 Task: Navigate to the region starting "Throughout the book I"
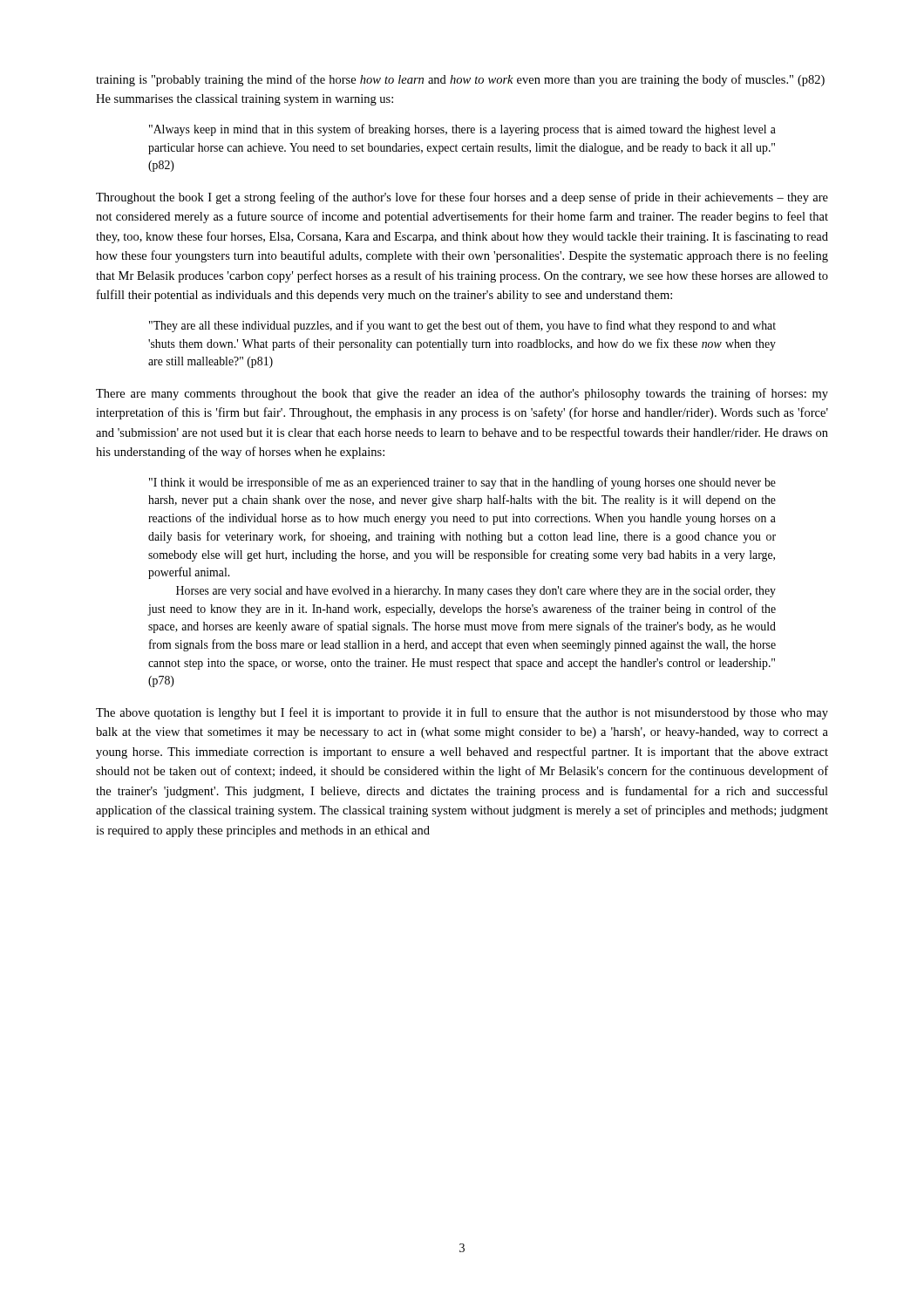pyautogui.click(x=462, y=246)
